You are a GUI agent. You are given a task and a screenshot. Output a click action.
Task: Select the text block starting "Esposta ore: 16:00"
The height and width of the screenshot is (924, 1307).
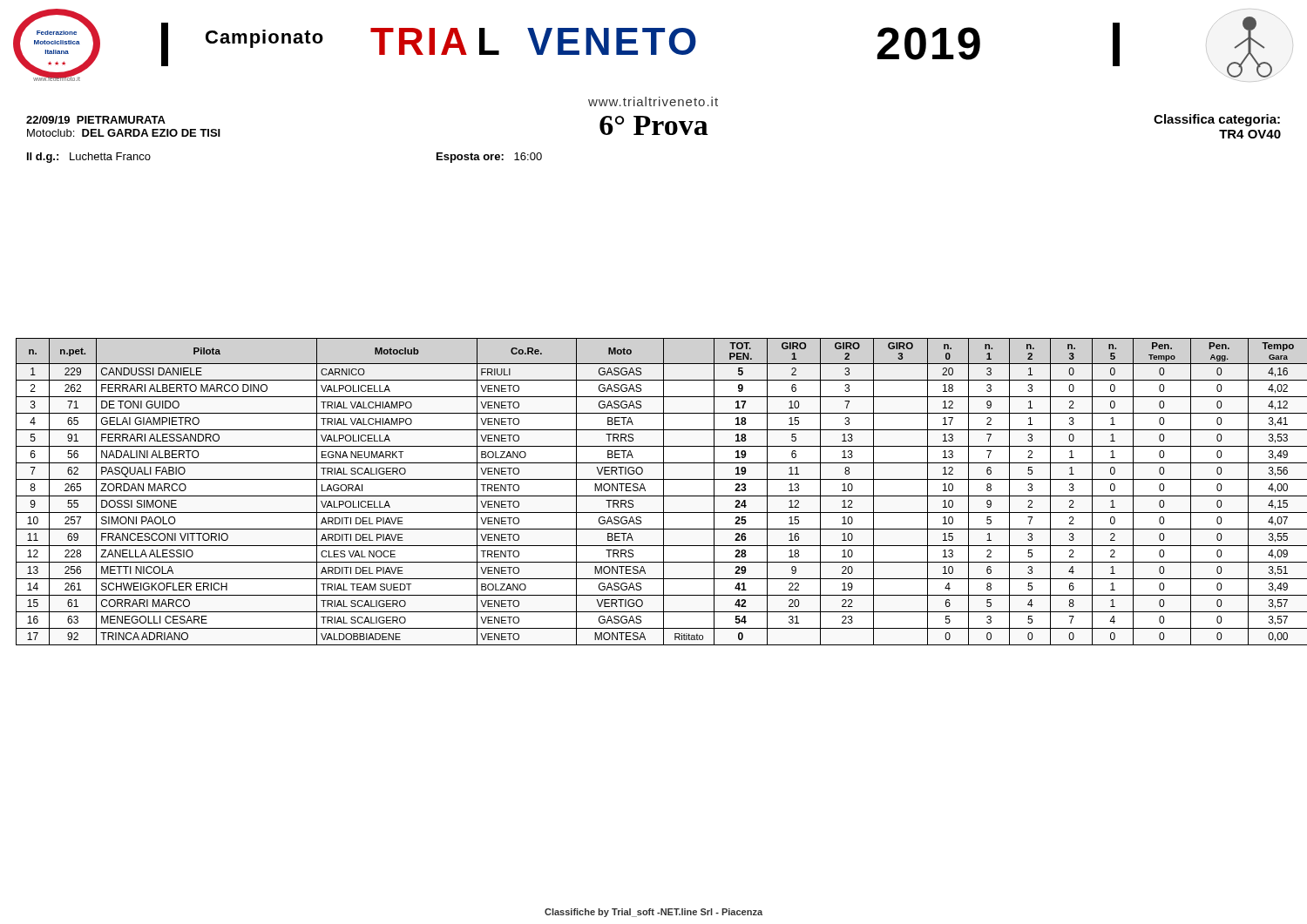coord(489,156)
